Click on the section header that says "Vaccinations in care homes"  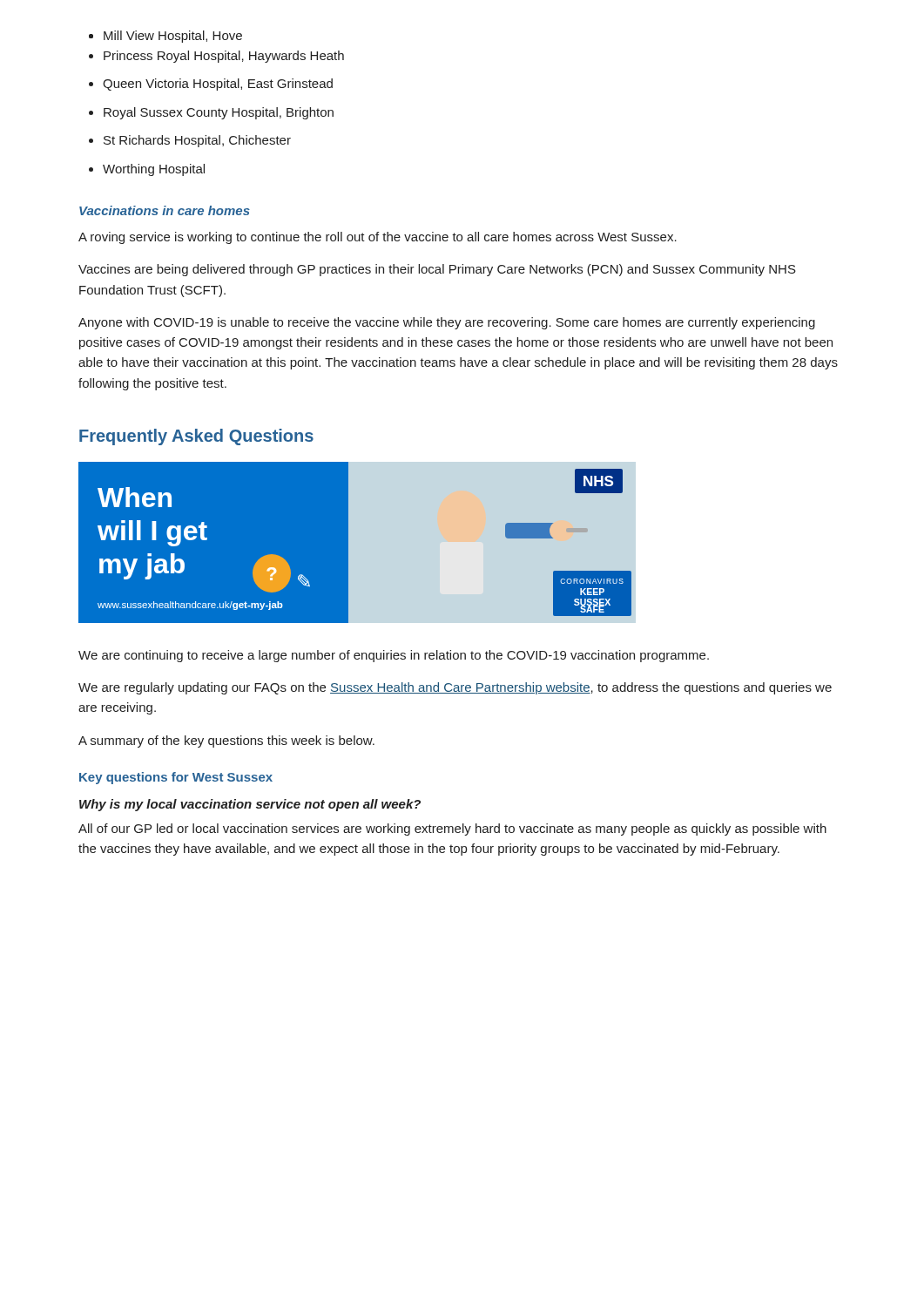164,210
